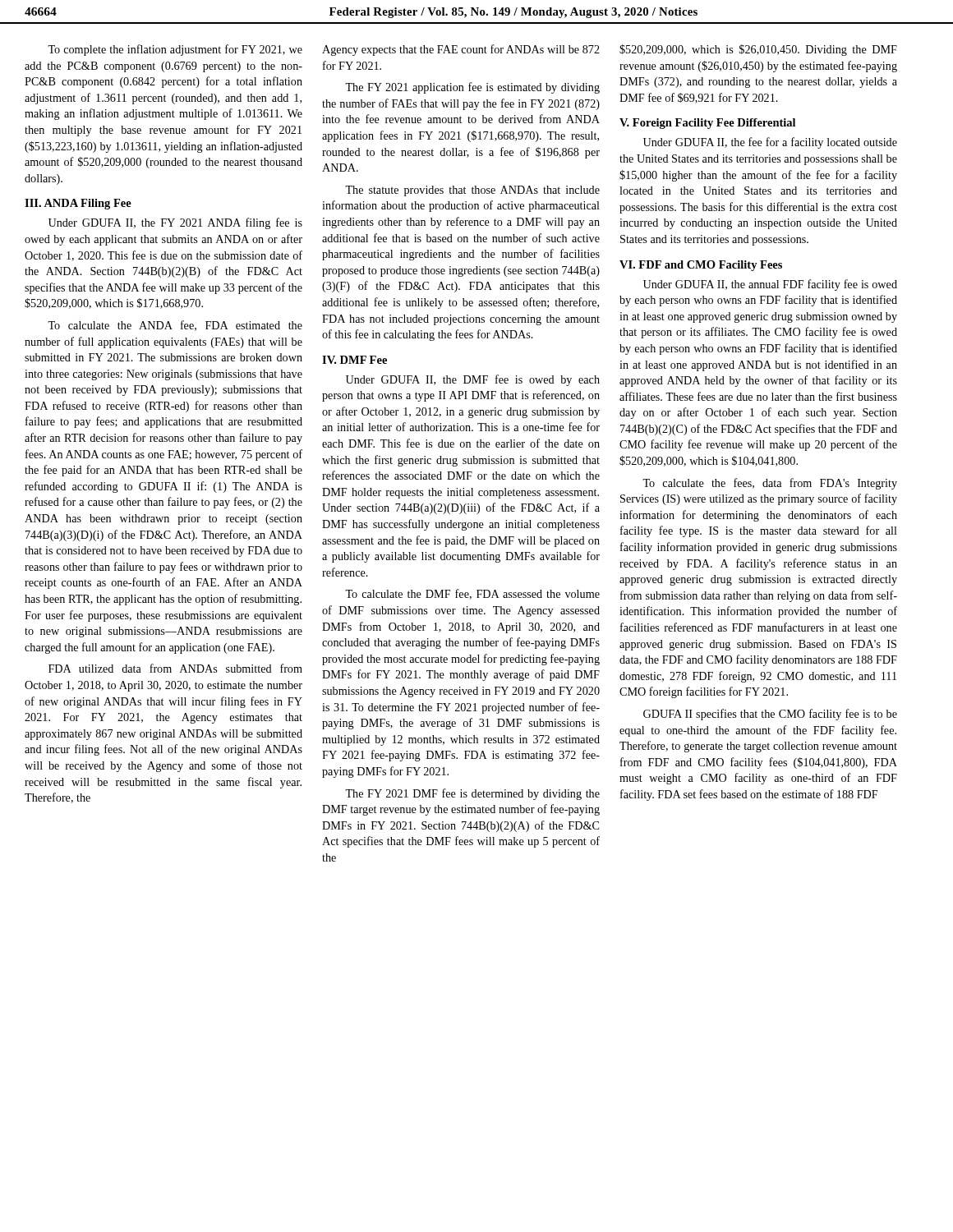Find the block starting "FDA utilized data from"
The height and width of the screenshot is (1232, 953).
(x=163, y=734)
